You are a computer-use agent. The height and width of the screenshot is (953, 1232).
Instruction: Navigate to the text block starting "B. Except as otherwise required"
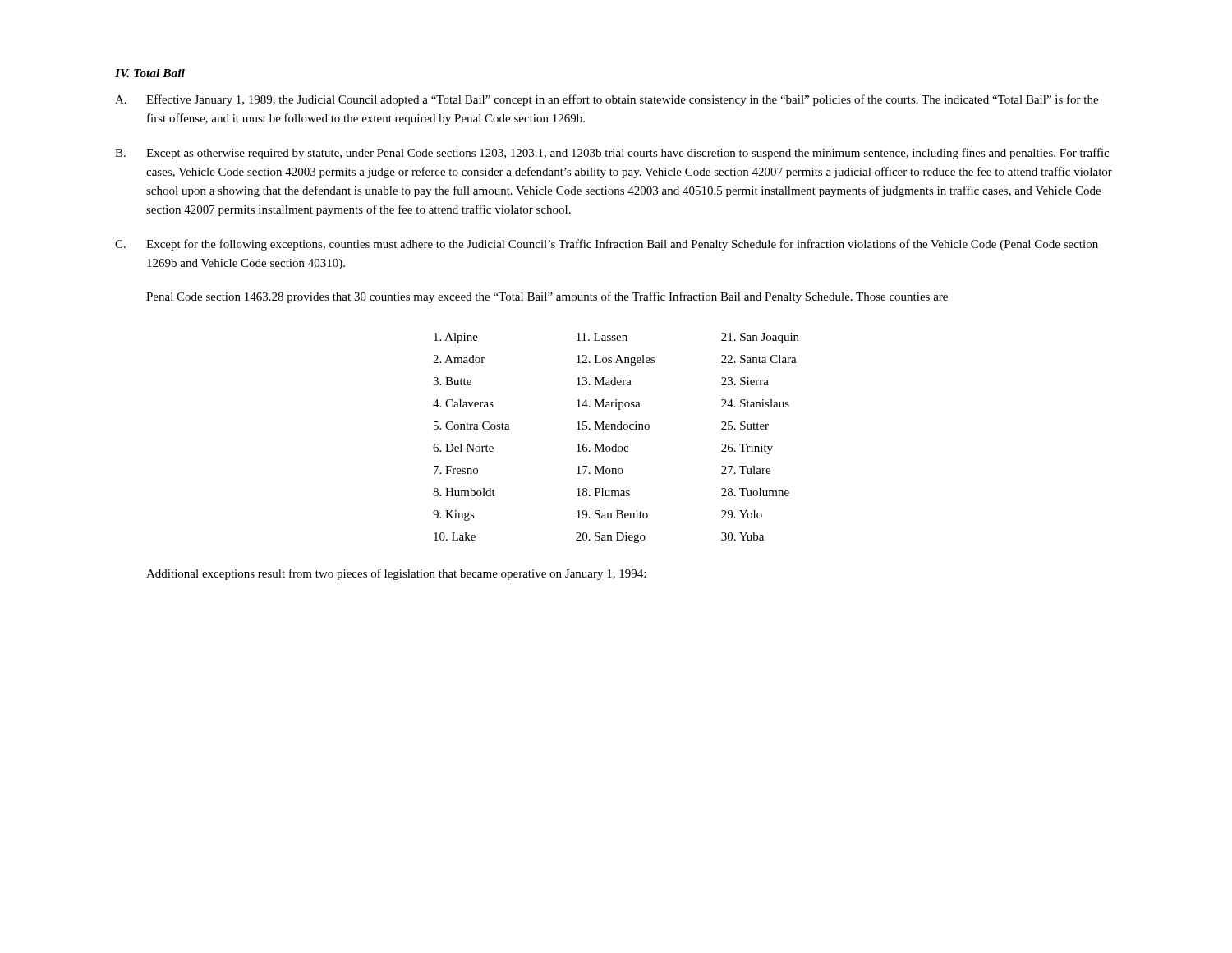point(616,182)
